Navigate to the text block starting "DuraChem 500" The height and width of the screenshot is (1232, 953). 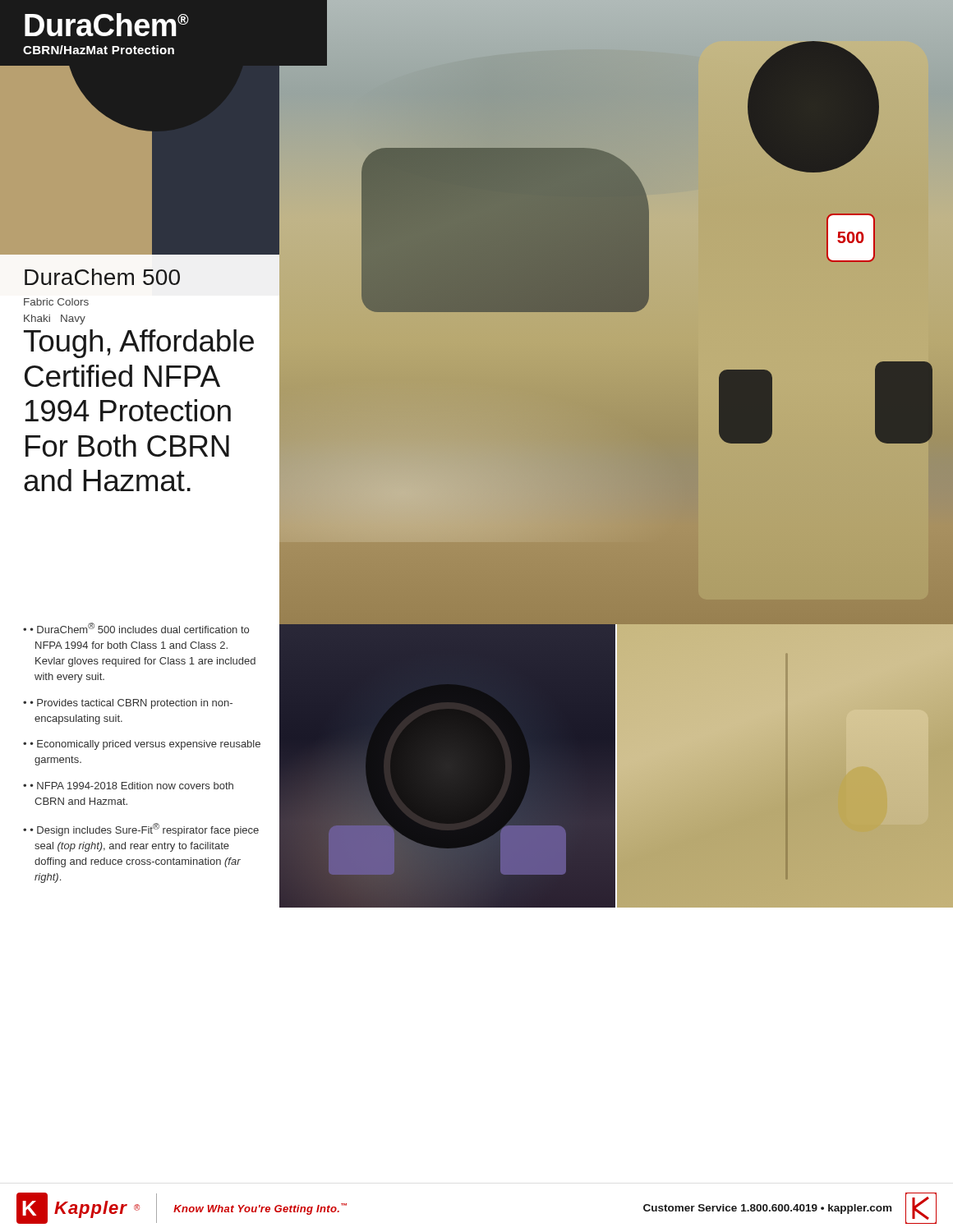pyautogui.click(x=102, y=277)
